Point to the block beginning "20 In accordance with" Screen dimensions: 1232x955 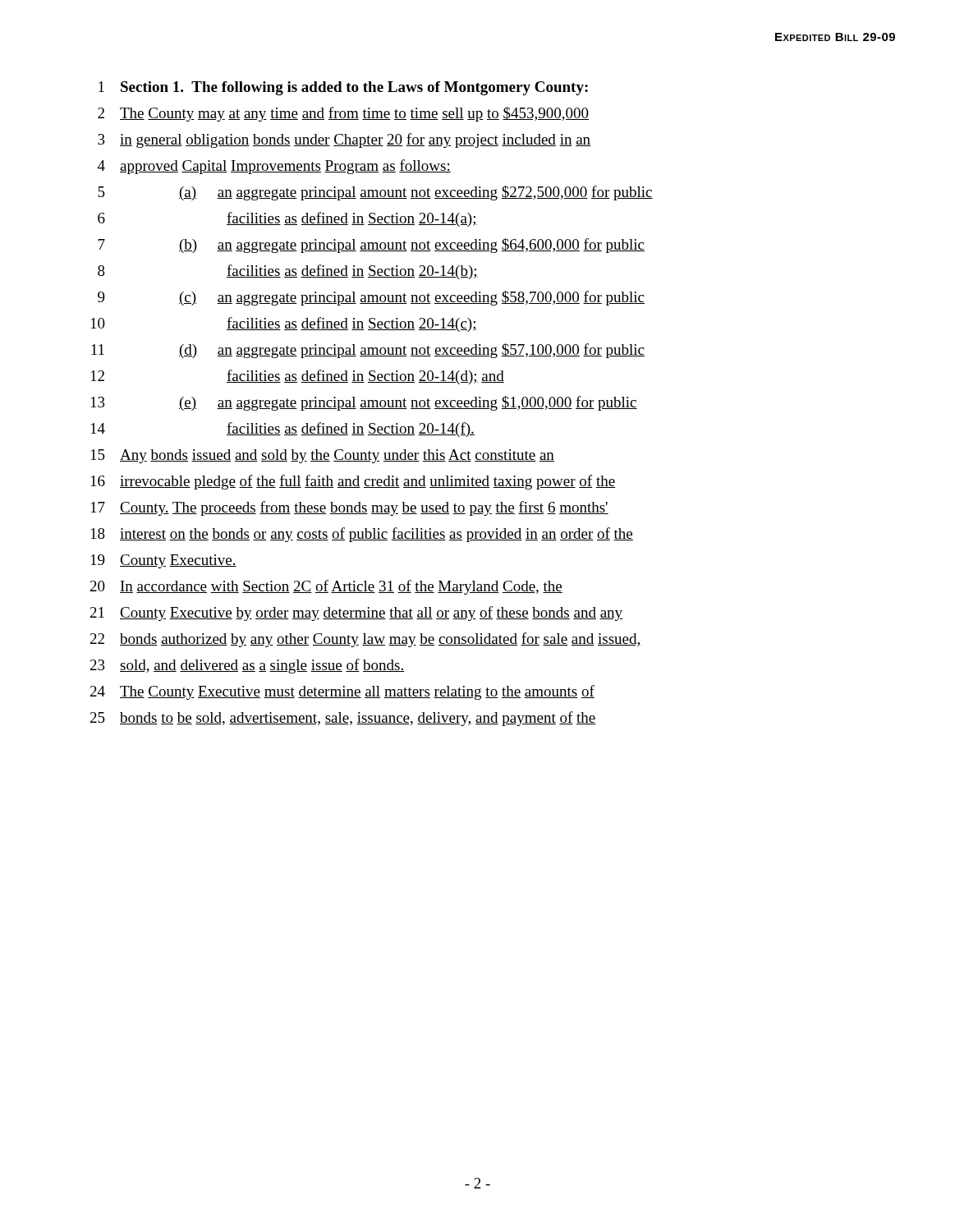point(485,586)
